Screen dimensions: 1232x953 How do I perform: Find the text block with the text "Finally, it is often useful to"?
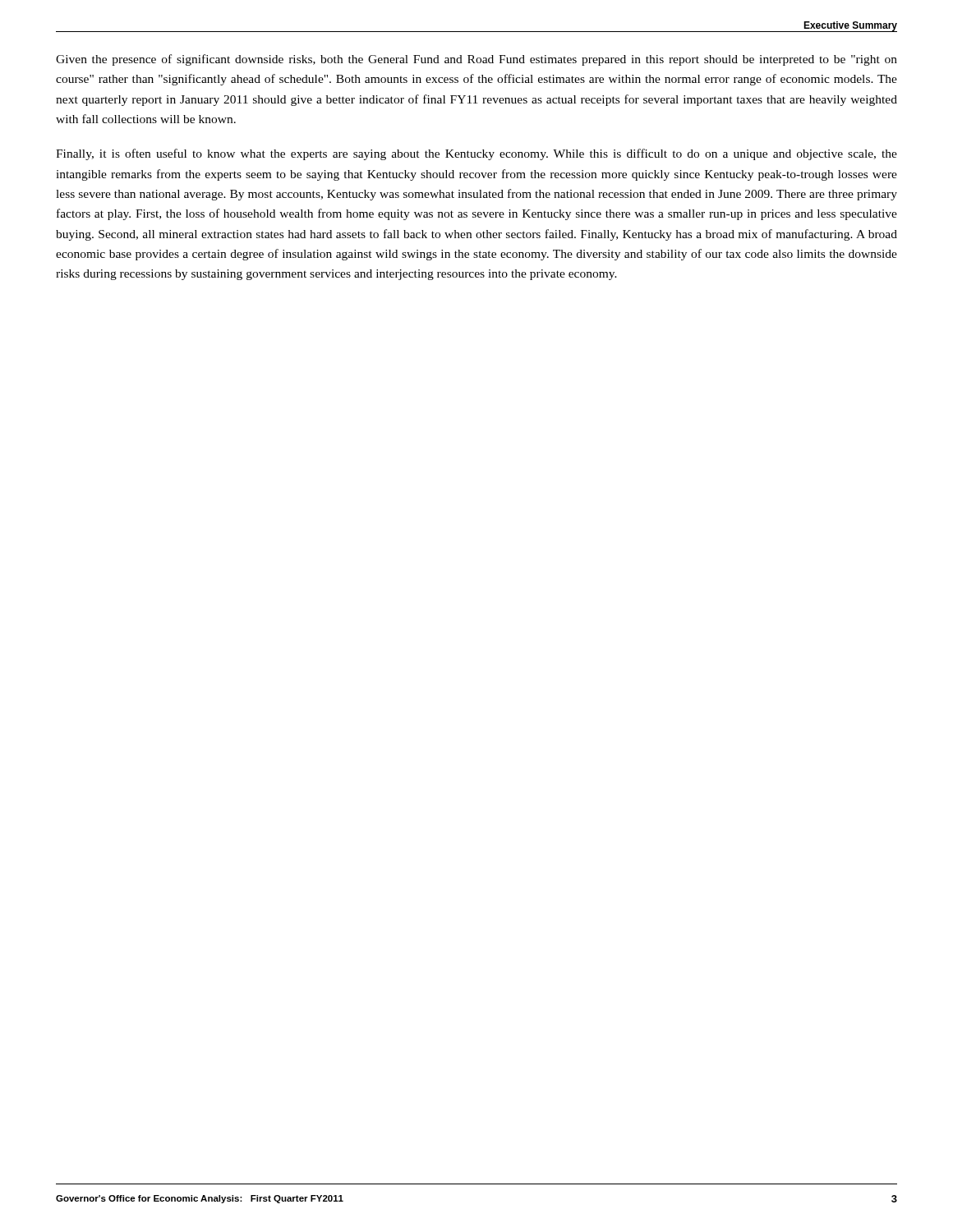476,213
